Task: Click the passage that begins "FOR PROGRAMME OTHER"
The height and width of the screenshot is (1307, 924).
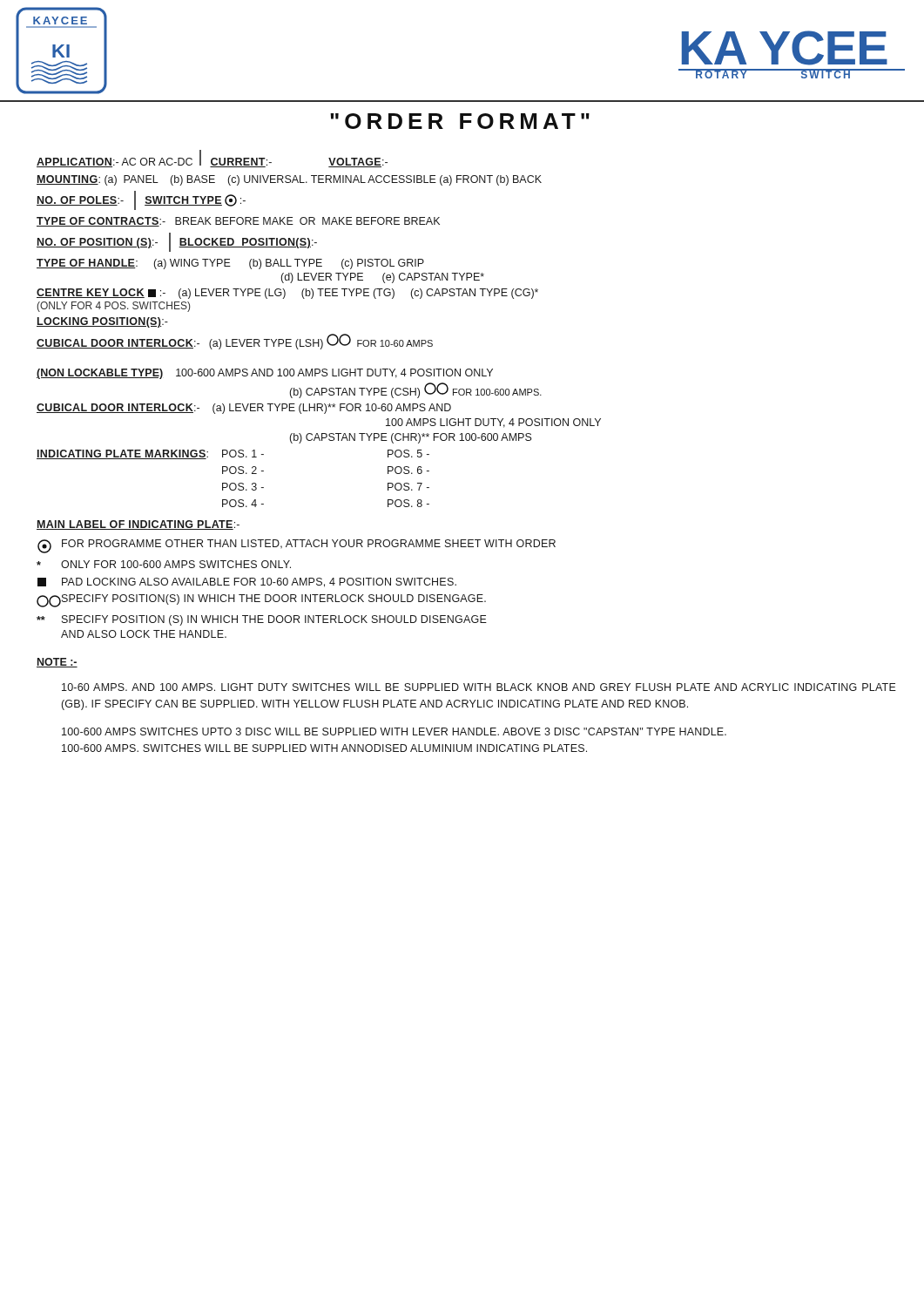Action: pos(466,546)
